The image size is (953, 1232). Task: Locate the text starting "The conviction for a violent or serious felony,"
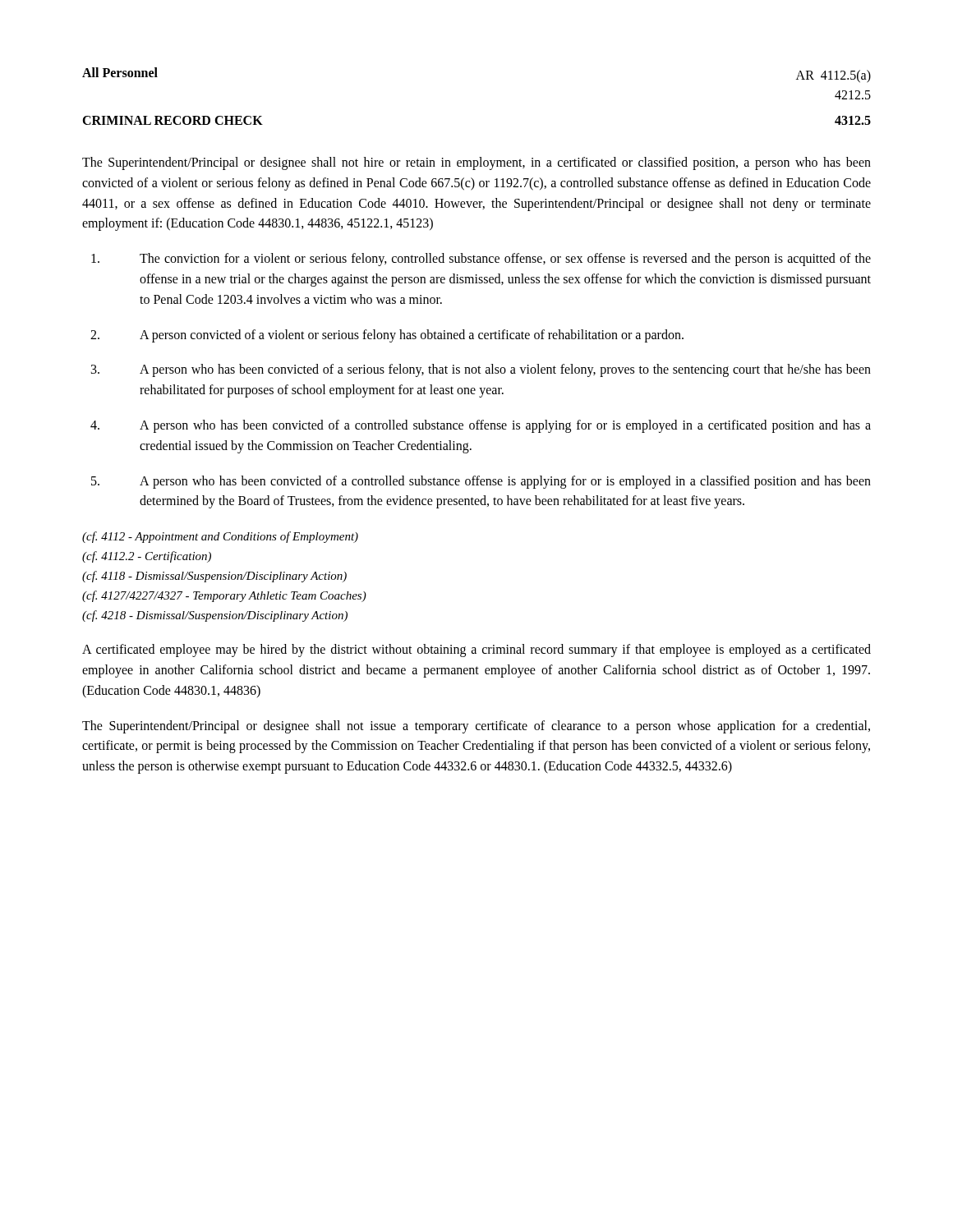point(476,280)
